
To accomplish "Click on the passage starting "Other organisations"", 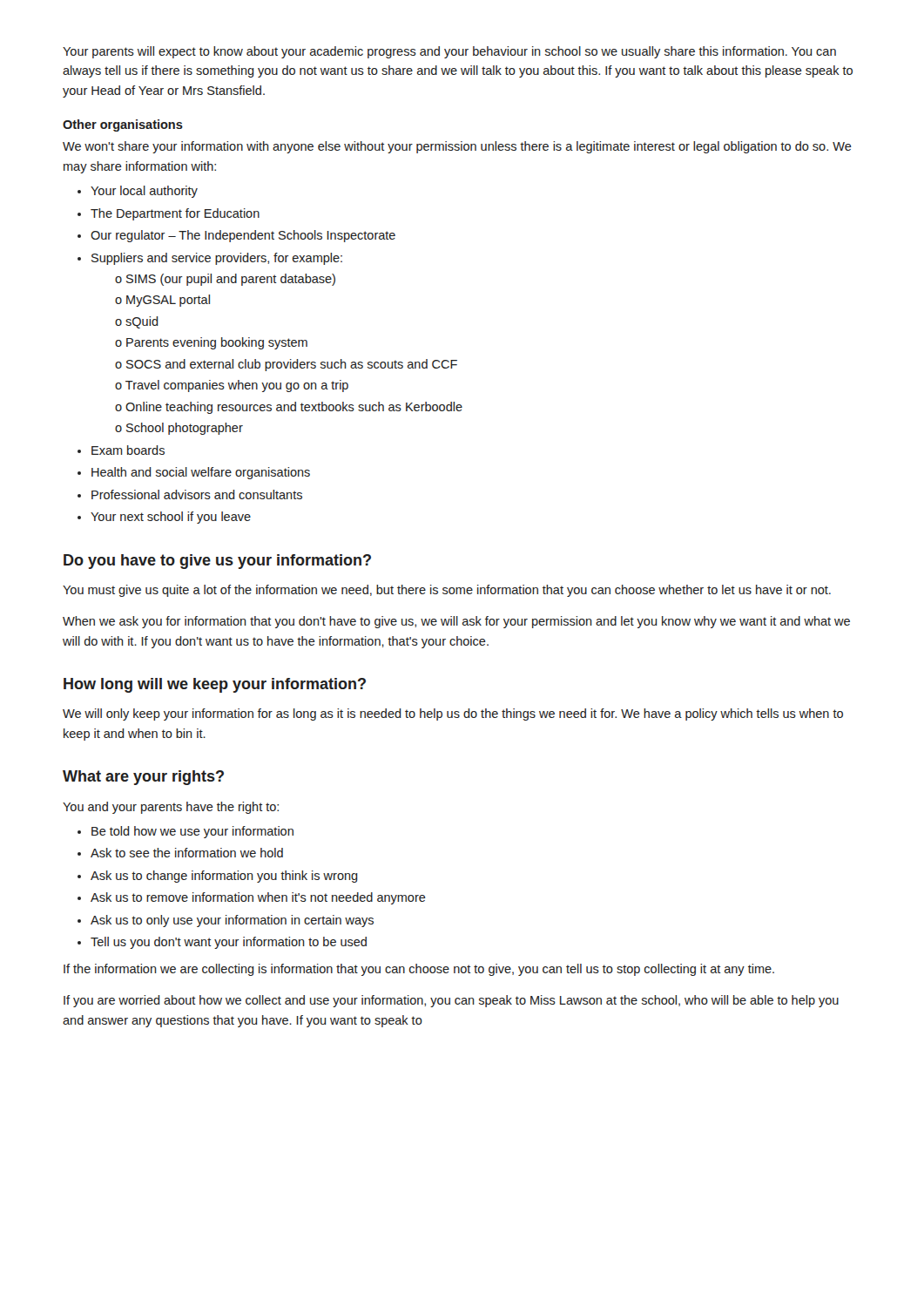I will click(x=123, y=125).
